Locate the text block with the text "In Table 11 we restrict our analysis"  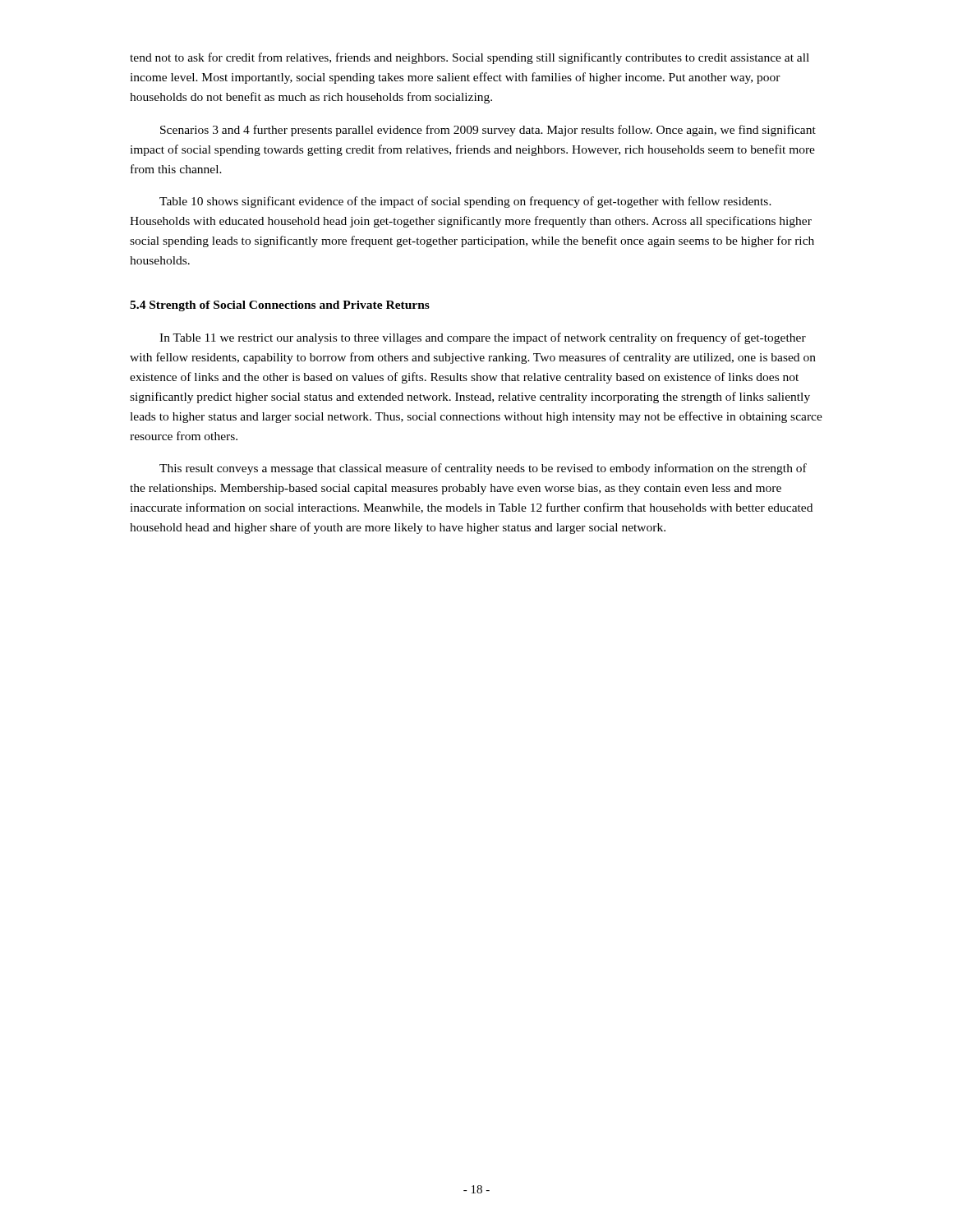pyautogui.click(x=476, y=387)
